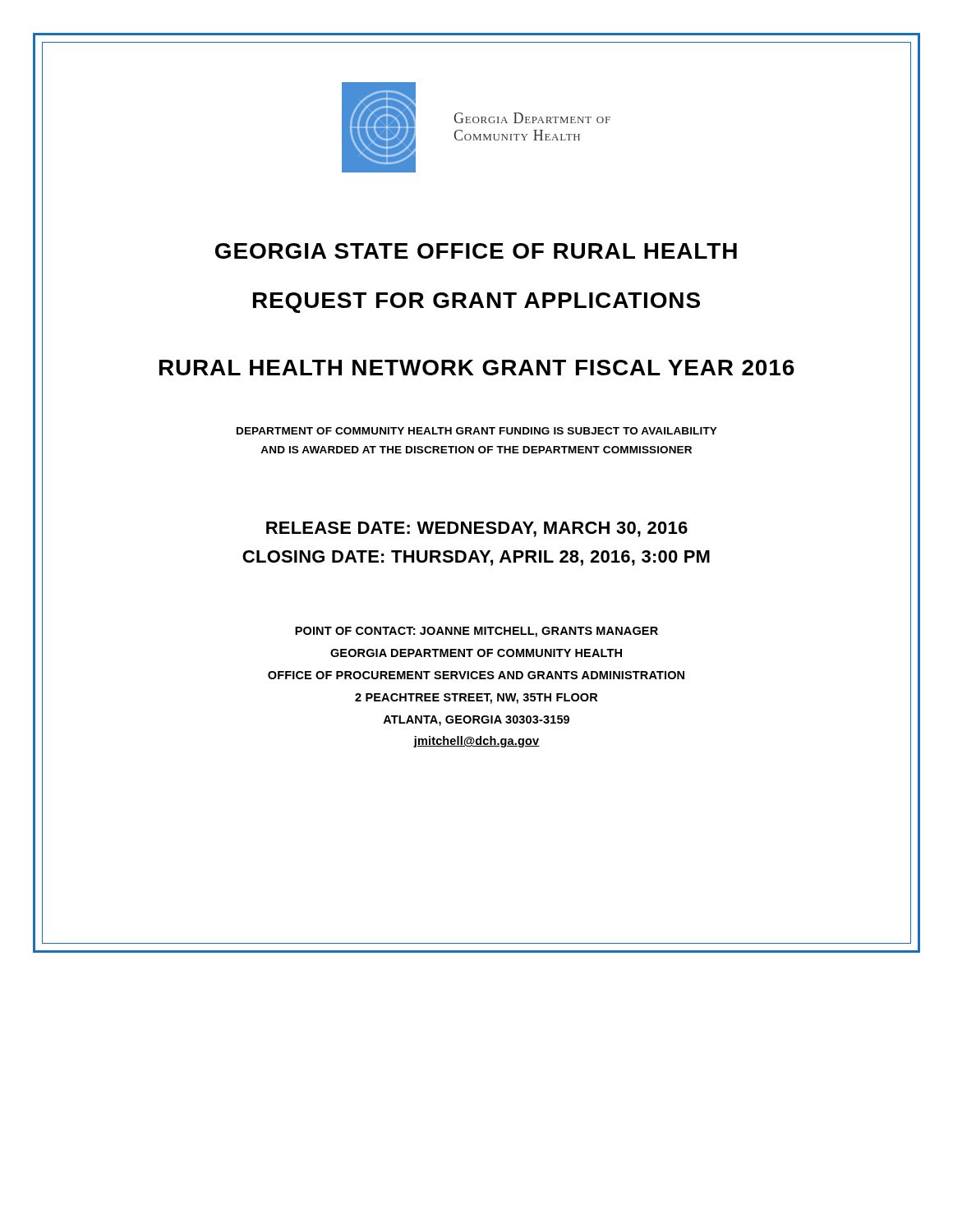Locate the logo
The image size is (953, 1232).
476,127
